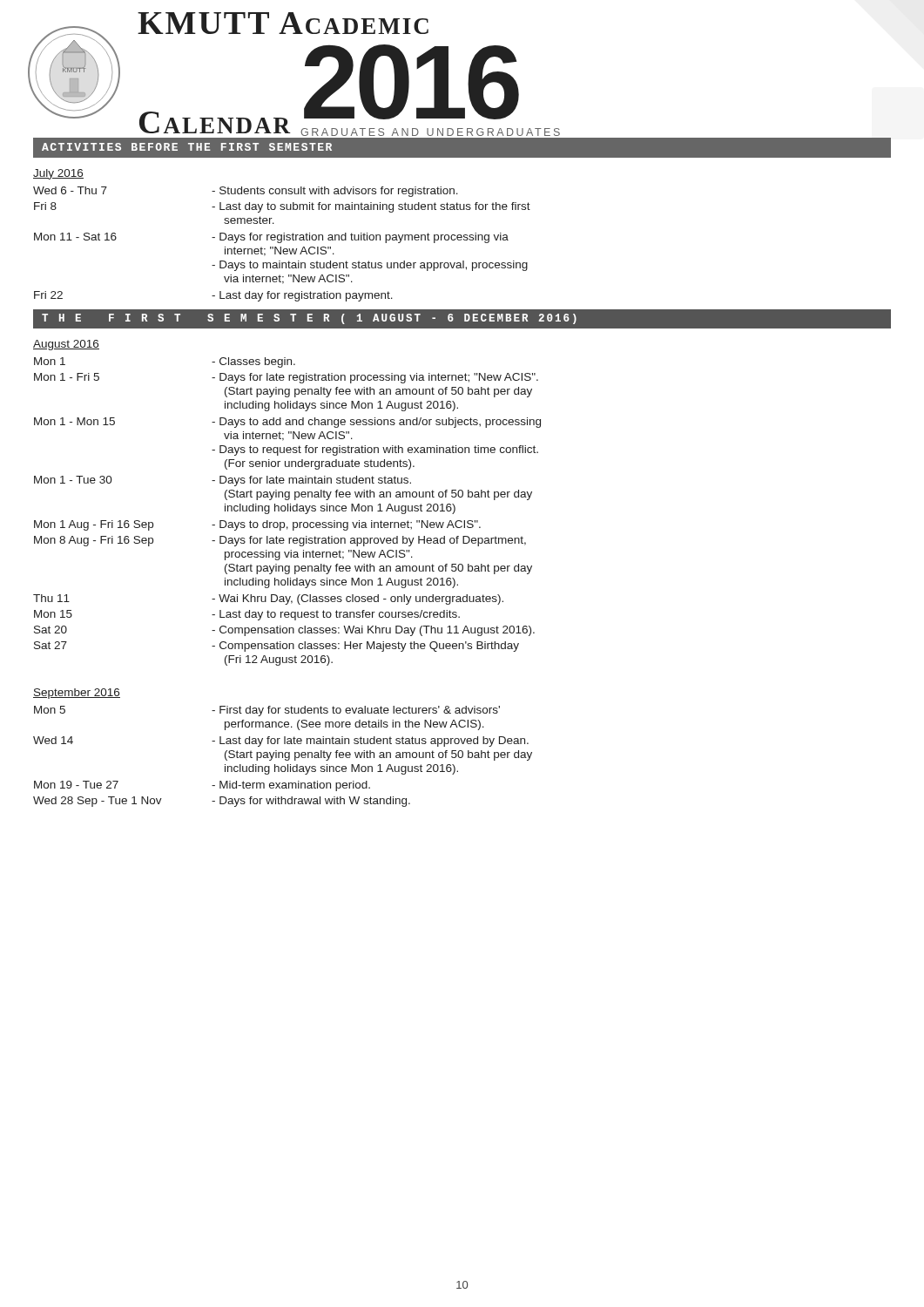Find the text starting "Sat 20 - Compensation classes: Wai"
The image size is (924, 1307).
tap(462, 629)
